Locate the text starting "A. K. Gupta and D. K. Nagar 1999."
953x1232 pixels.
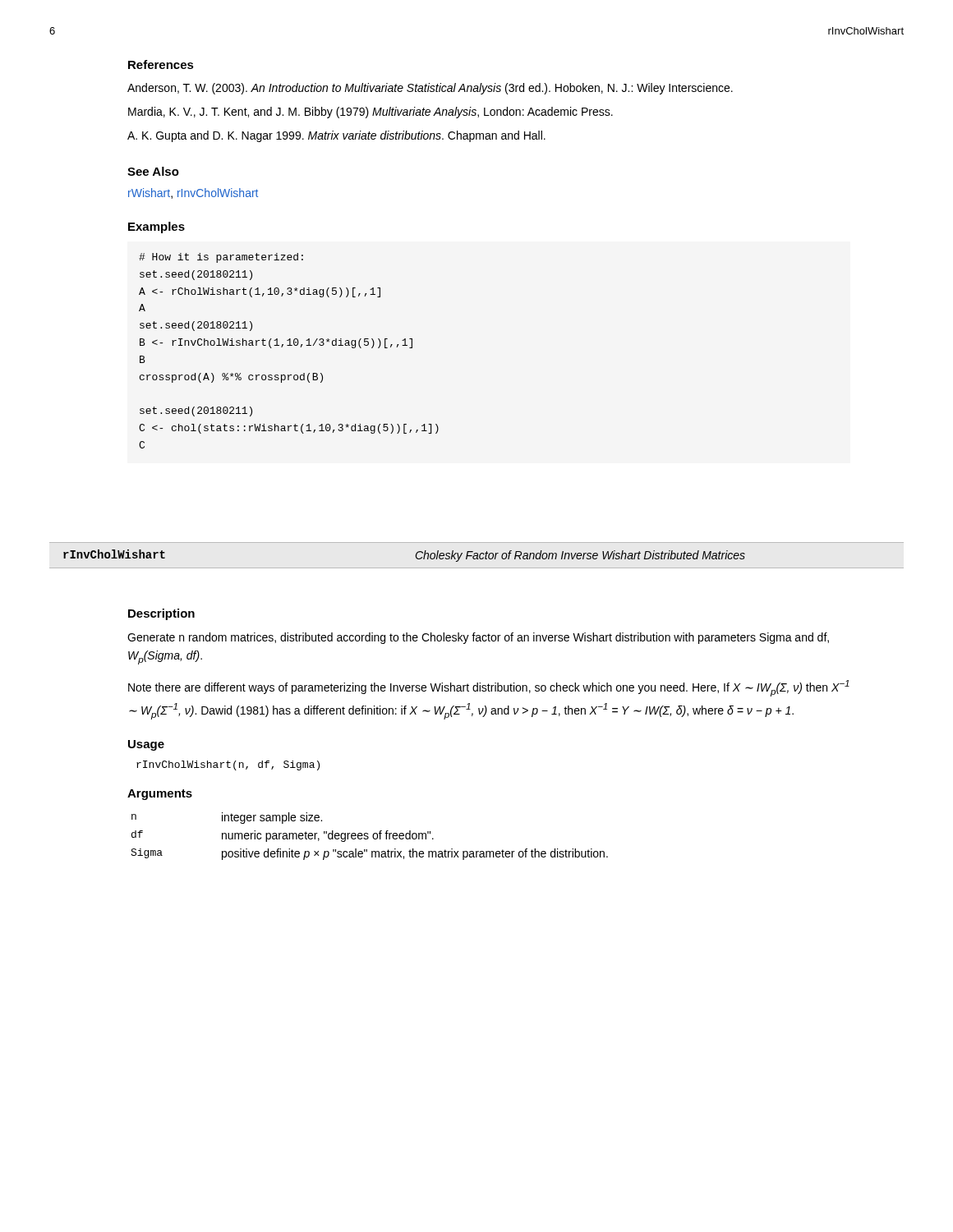click(x=337, y=136)
